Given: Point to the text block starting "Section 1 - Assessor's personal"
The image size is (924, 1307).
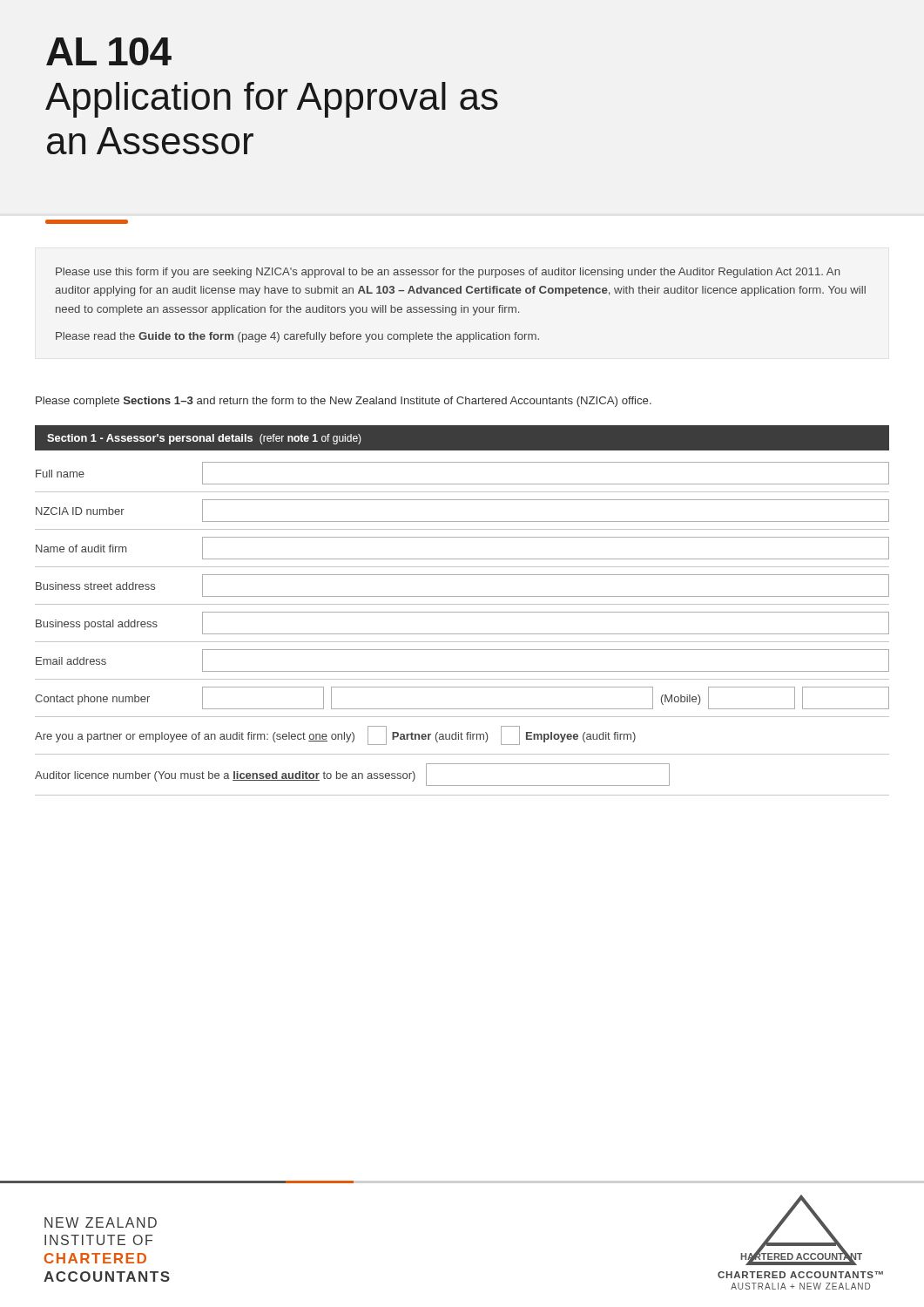Looking at the screenshot, I should coord(204,438).
